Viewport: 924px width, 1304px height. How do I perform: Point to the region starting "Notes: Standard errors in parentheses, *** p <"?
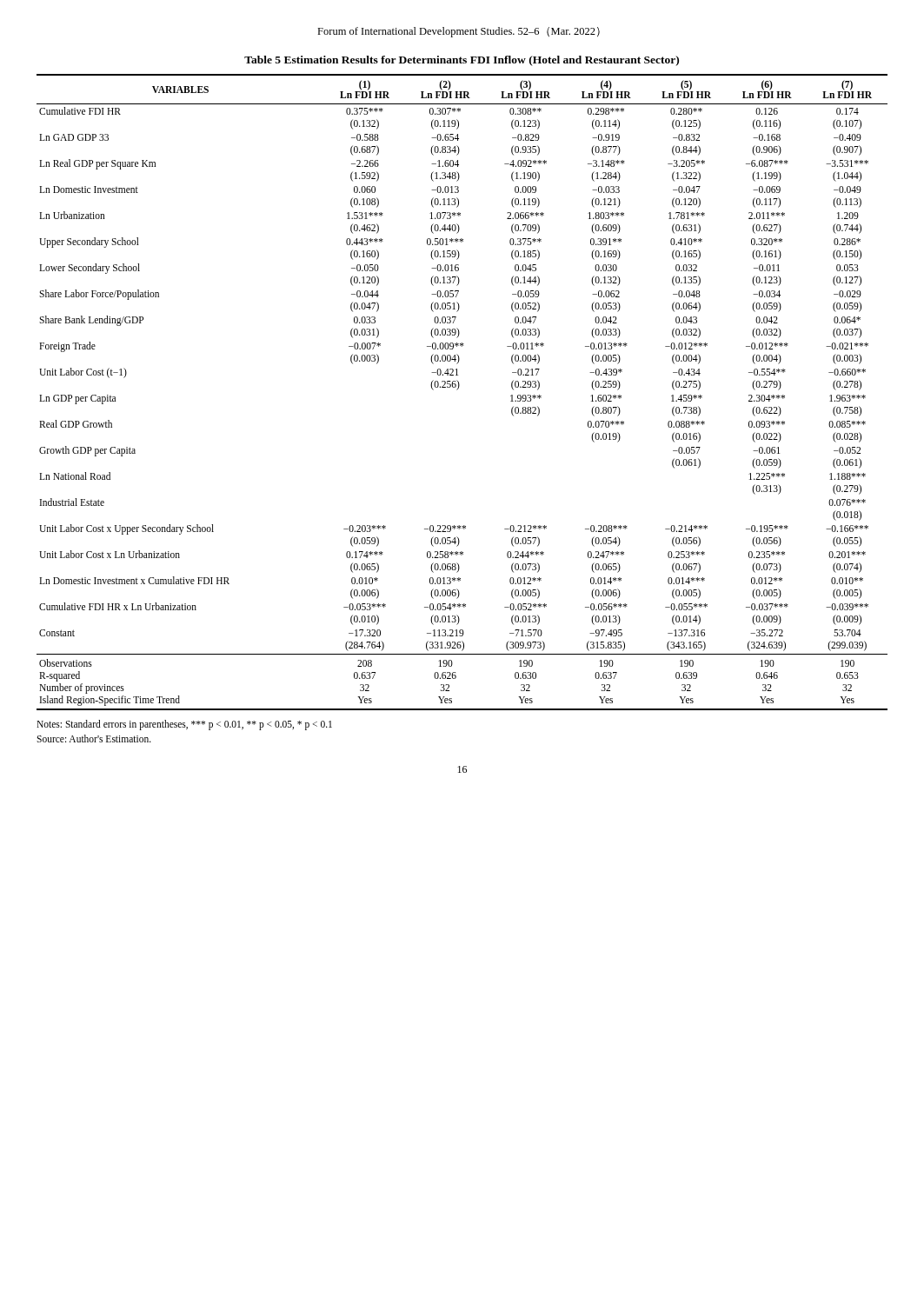pos(185,732)
